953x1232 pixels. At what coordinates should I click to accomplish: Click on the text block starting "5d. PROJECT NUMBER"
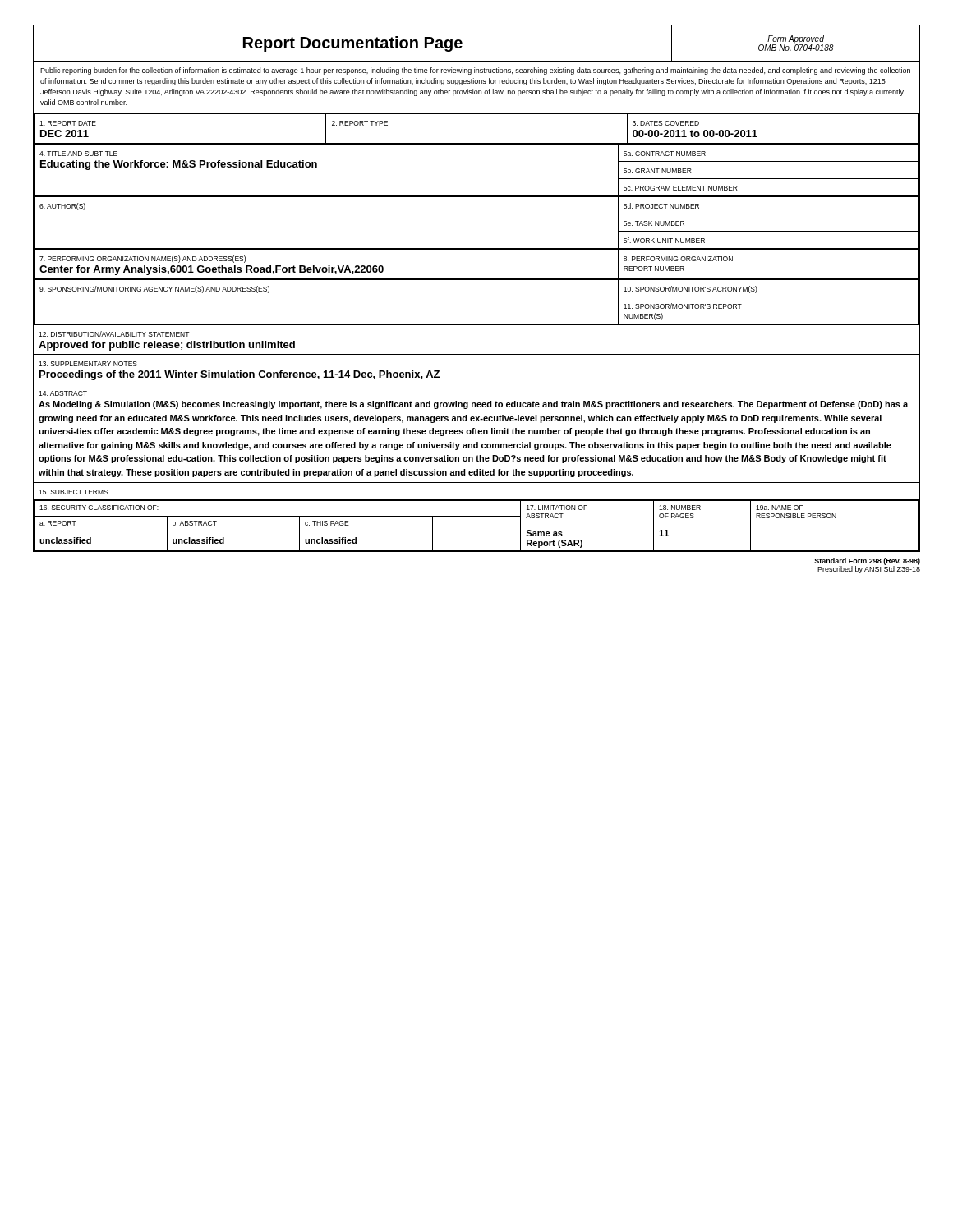[662, 206]
